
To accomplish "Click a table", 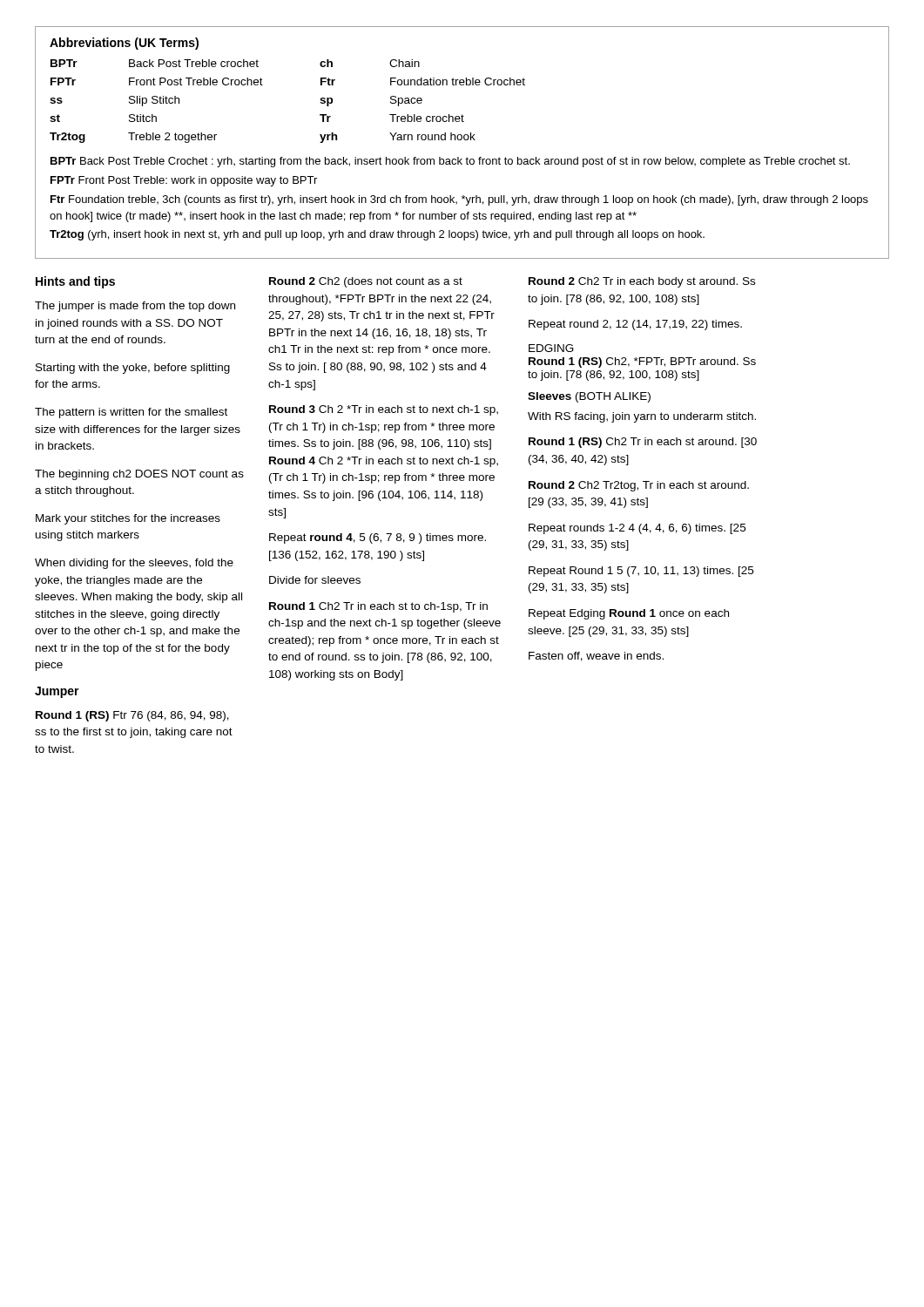I will click(x=462, y=143).
